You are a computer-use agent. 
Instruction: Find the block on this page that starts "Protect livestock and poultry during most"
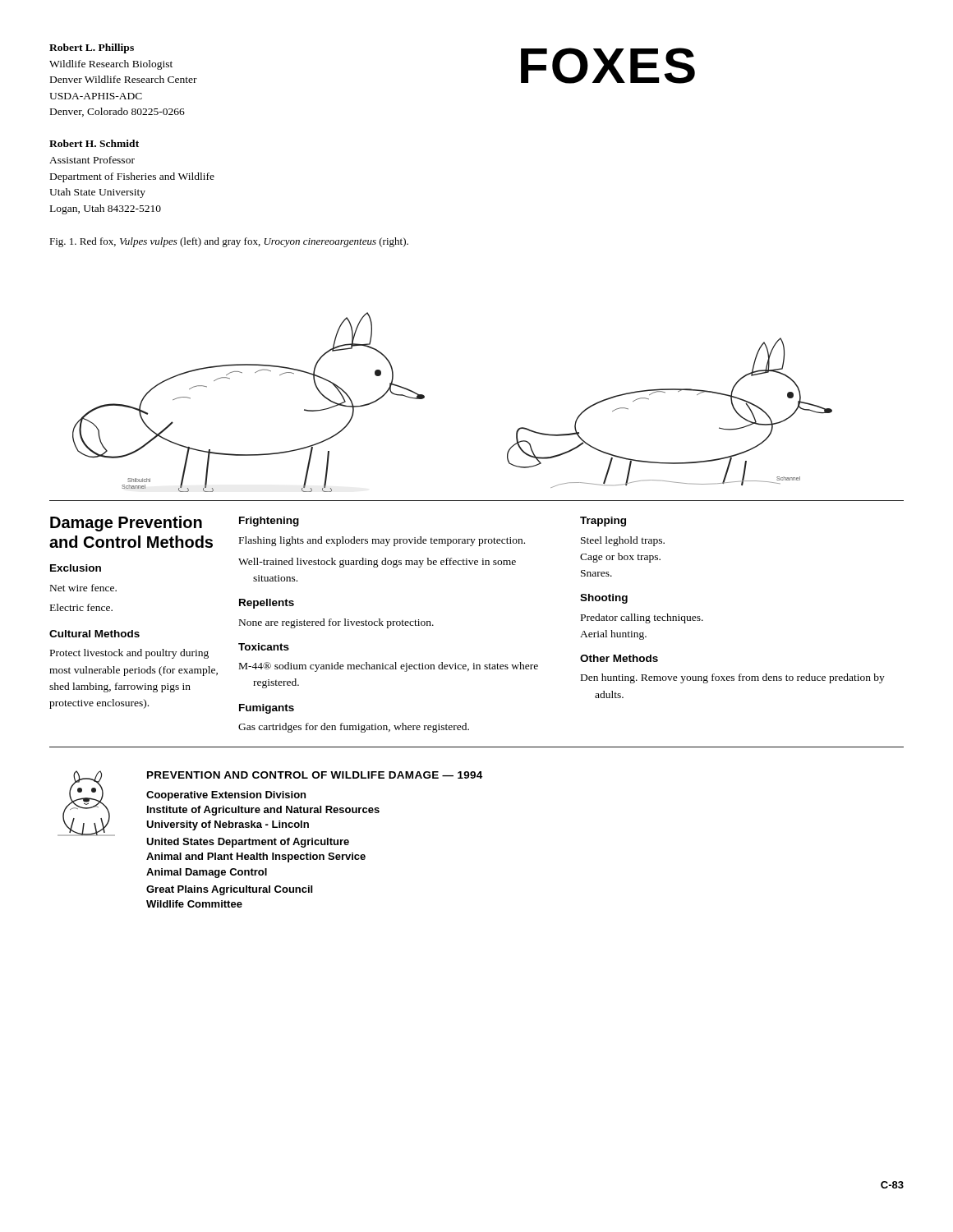pyautogui.click(x=134, y=678)
